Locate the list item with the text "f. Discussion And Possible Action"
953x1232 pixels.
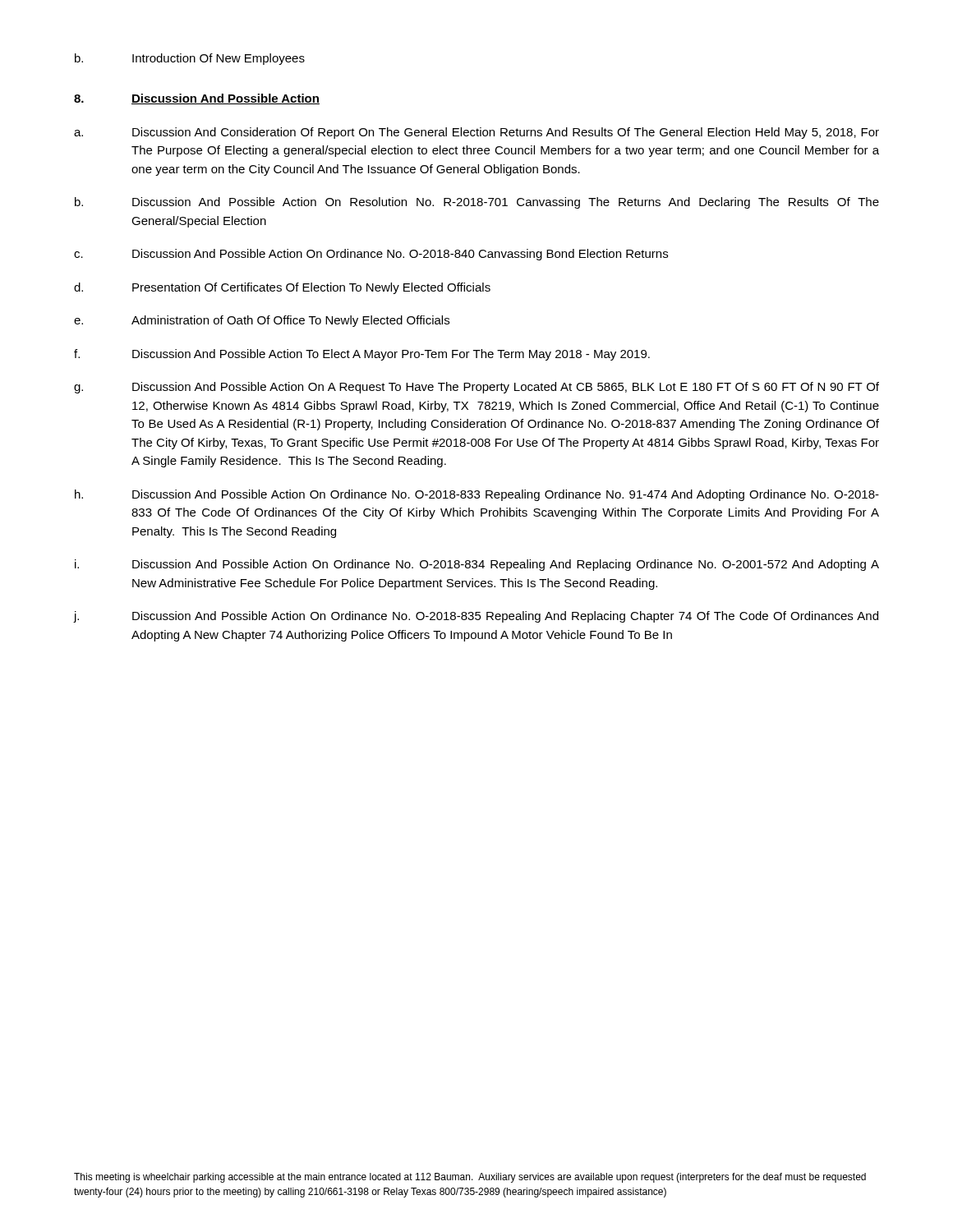click(x=476, y=354)
